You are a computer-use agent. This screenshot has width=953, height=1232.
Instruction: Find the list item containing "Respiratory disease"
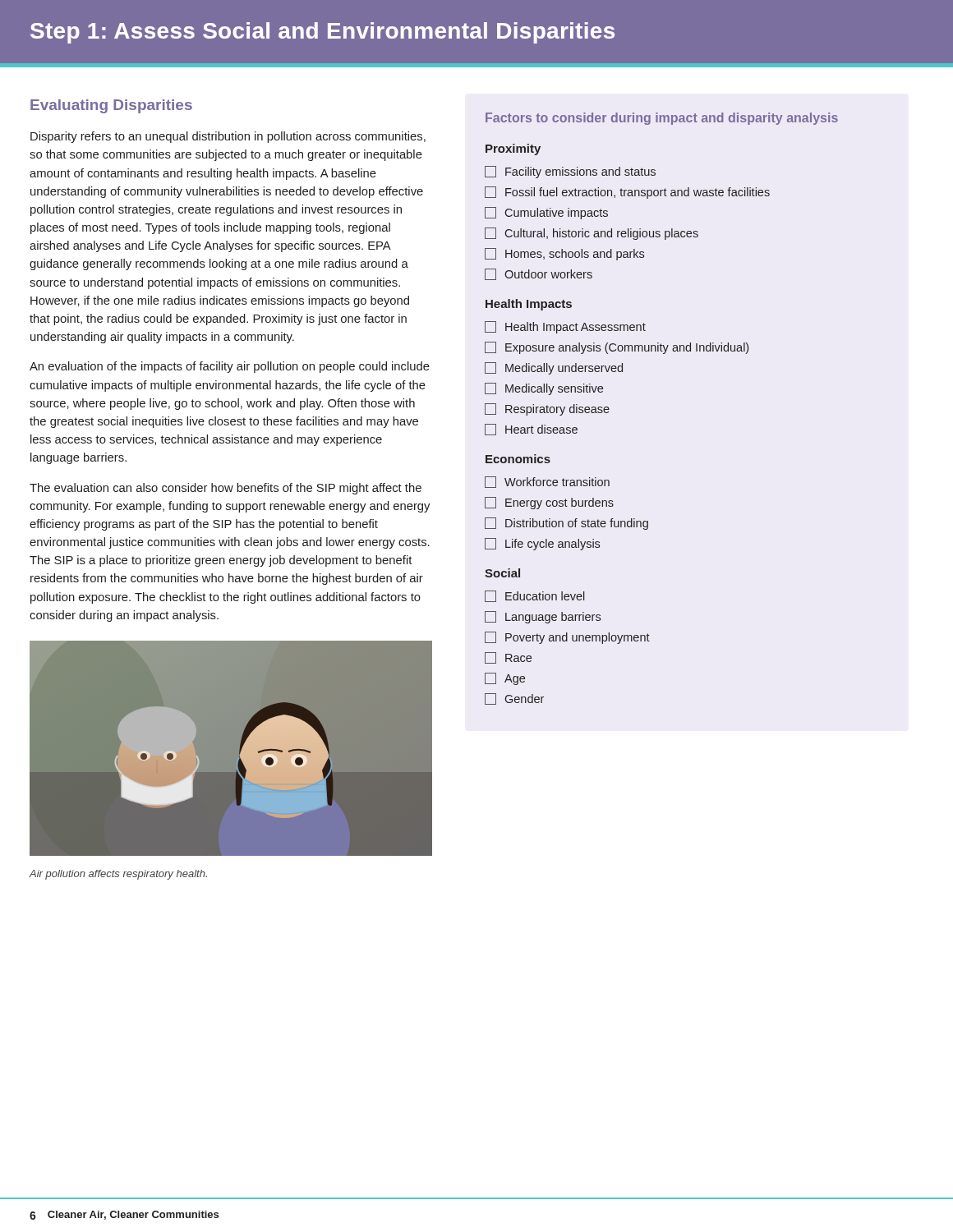click(547, 410)
